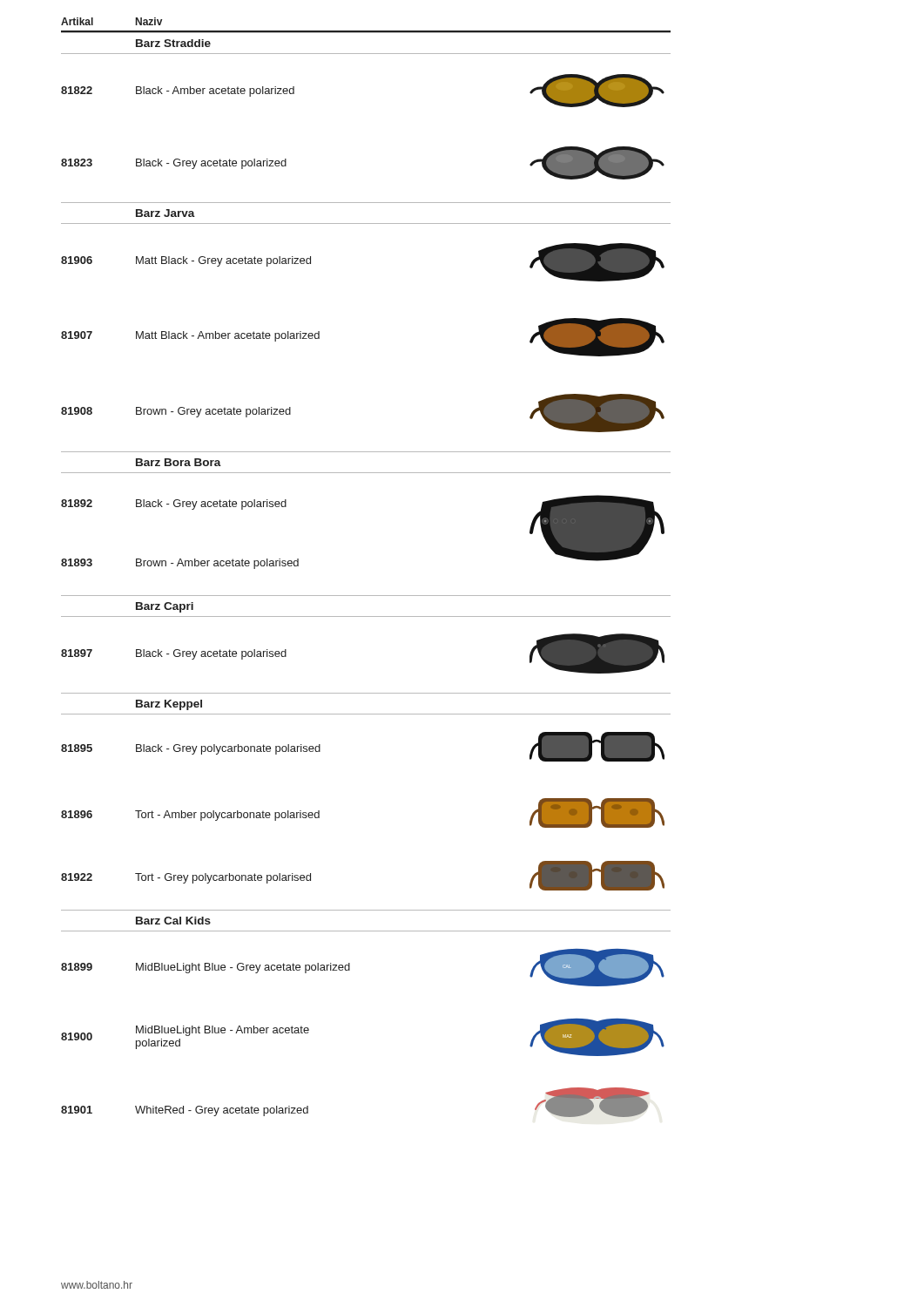Locate the text "Barz Jarva"
Screen dimensions: 1307x924
click(128, 213)
